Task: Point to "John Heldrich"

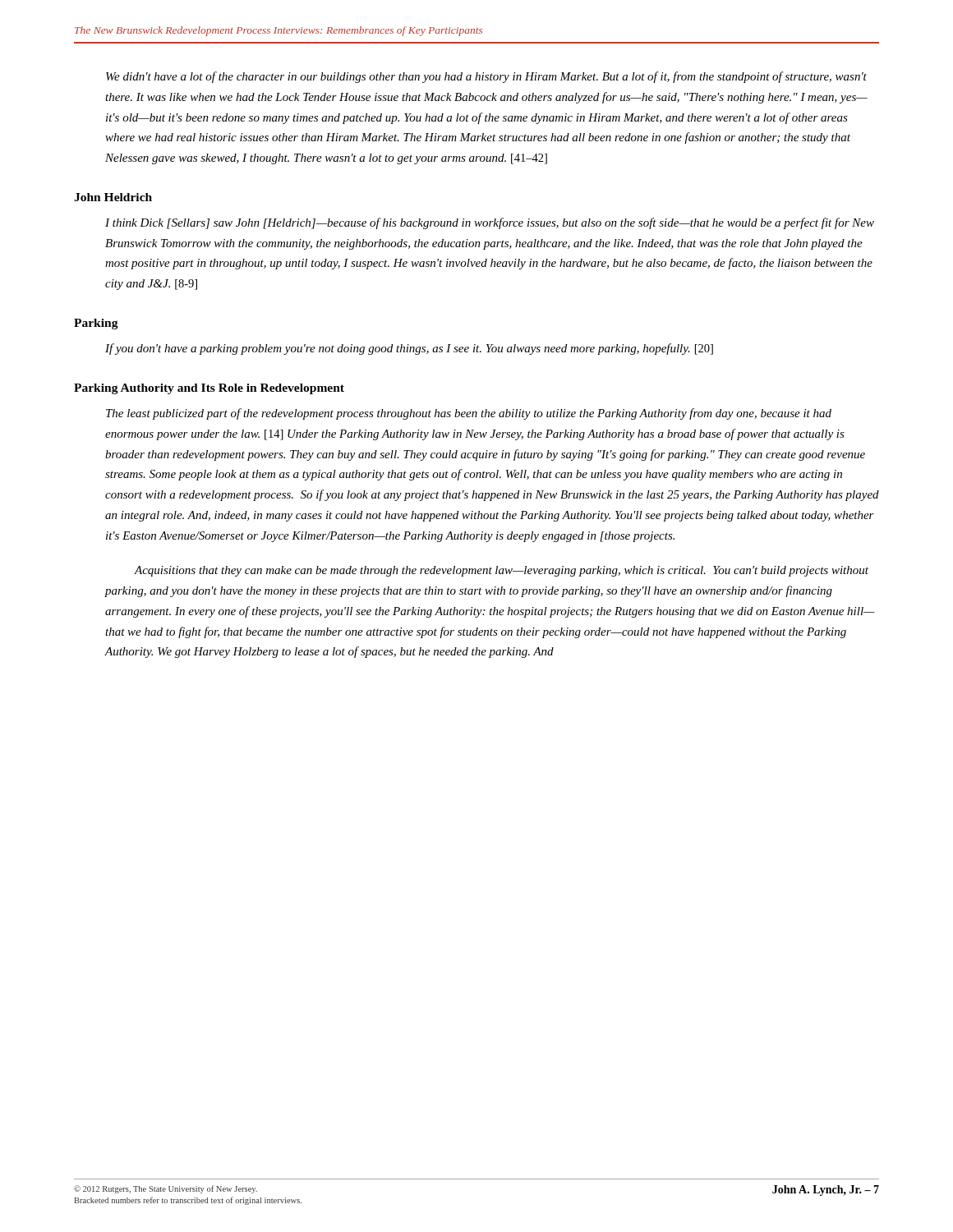Action: click(113, 197)
